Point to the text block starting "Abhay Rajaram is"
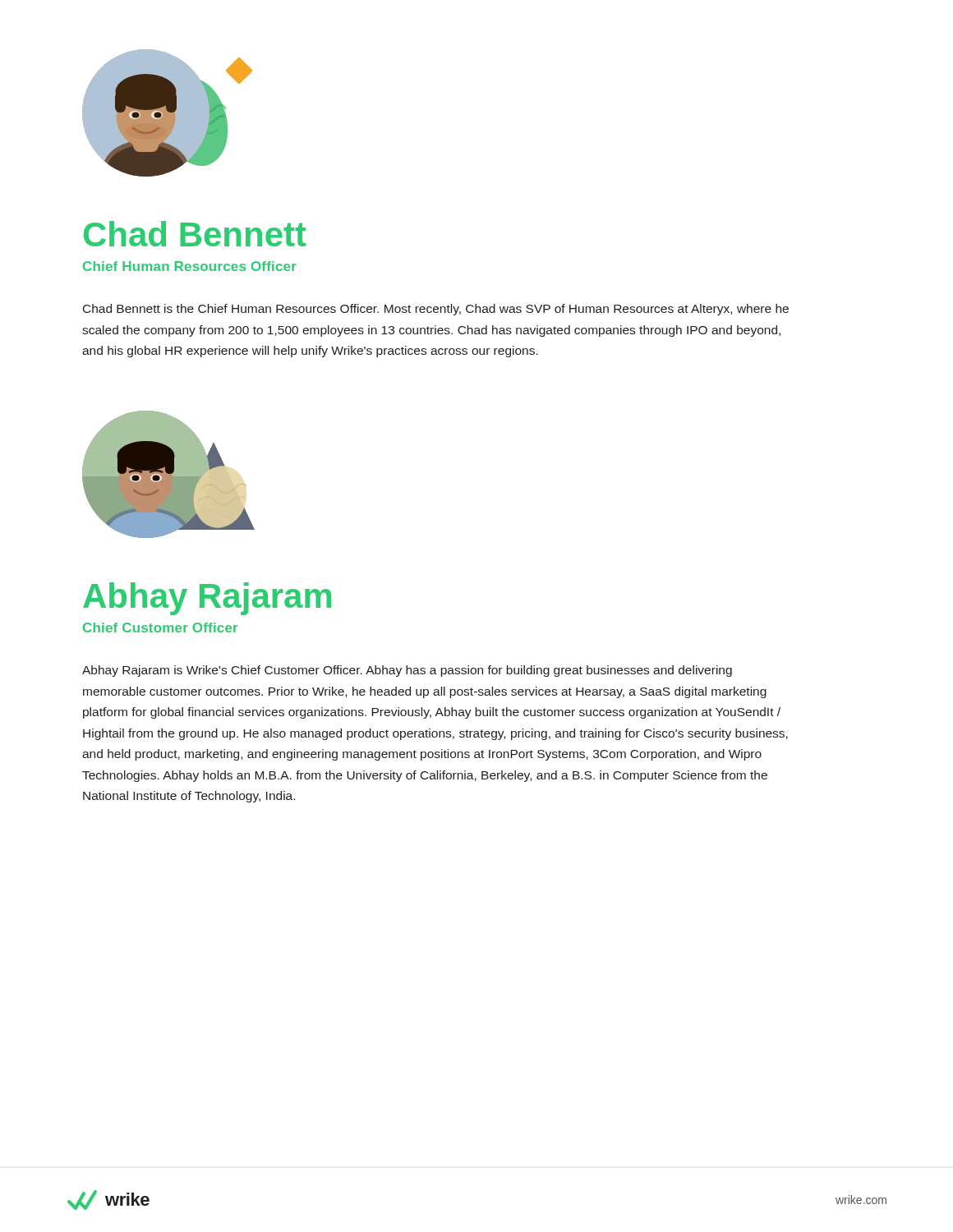The image size is (953, 1232). [440, 733]
